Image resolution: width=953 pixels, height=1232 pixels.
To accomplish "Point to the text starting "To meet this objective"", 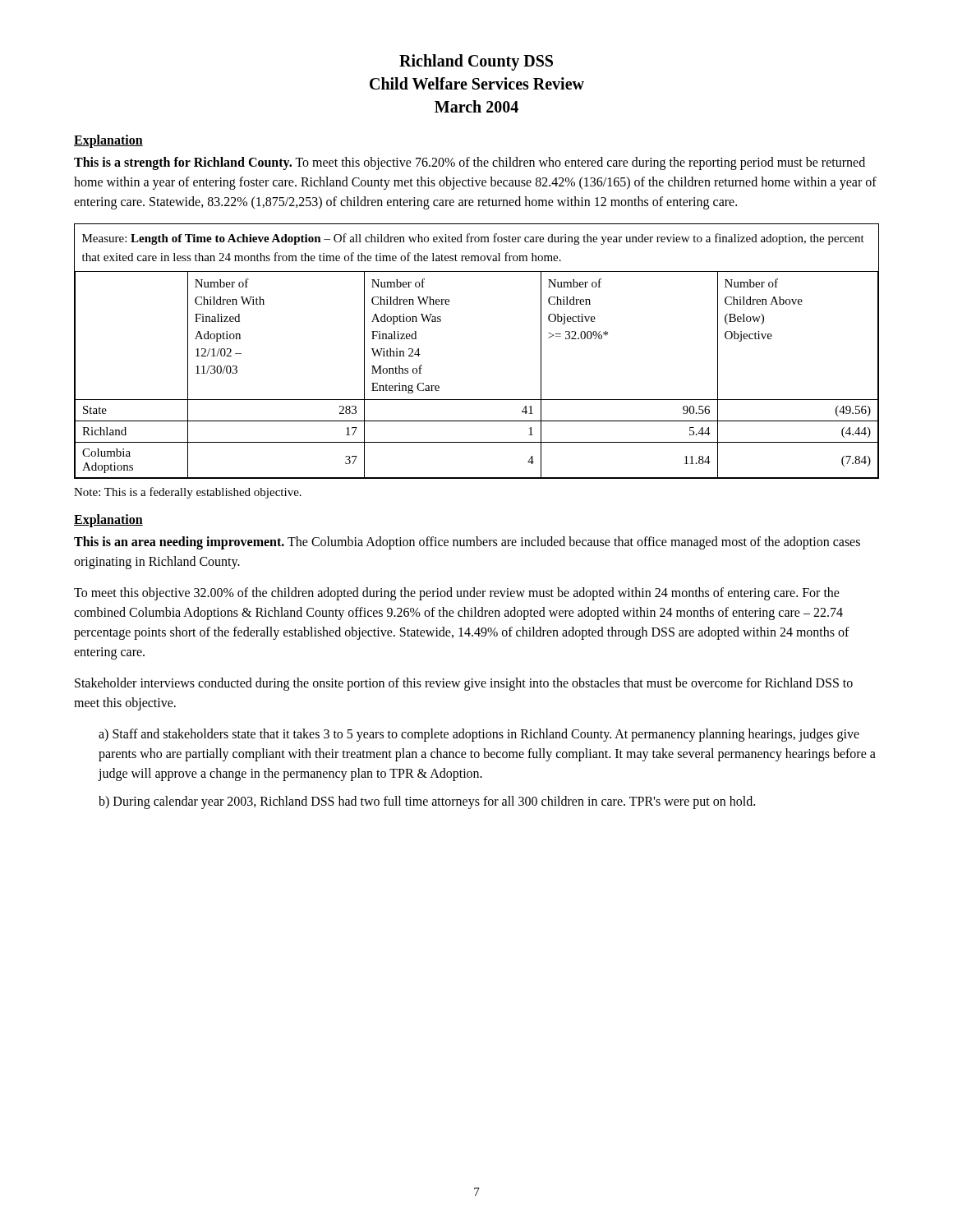I will click(x=461, y=622).
